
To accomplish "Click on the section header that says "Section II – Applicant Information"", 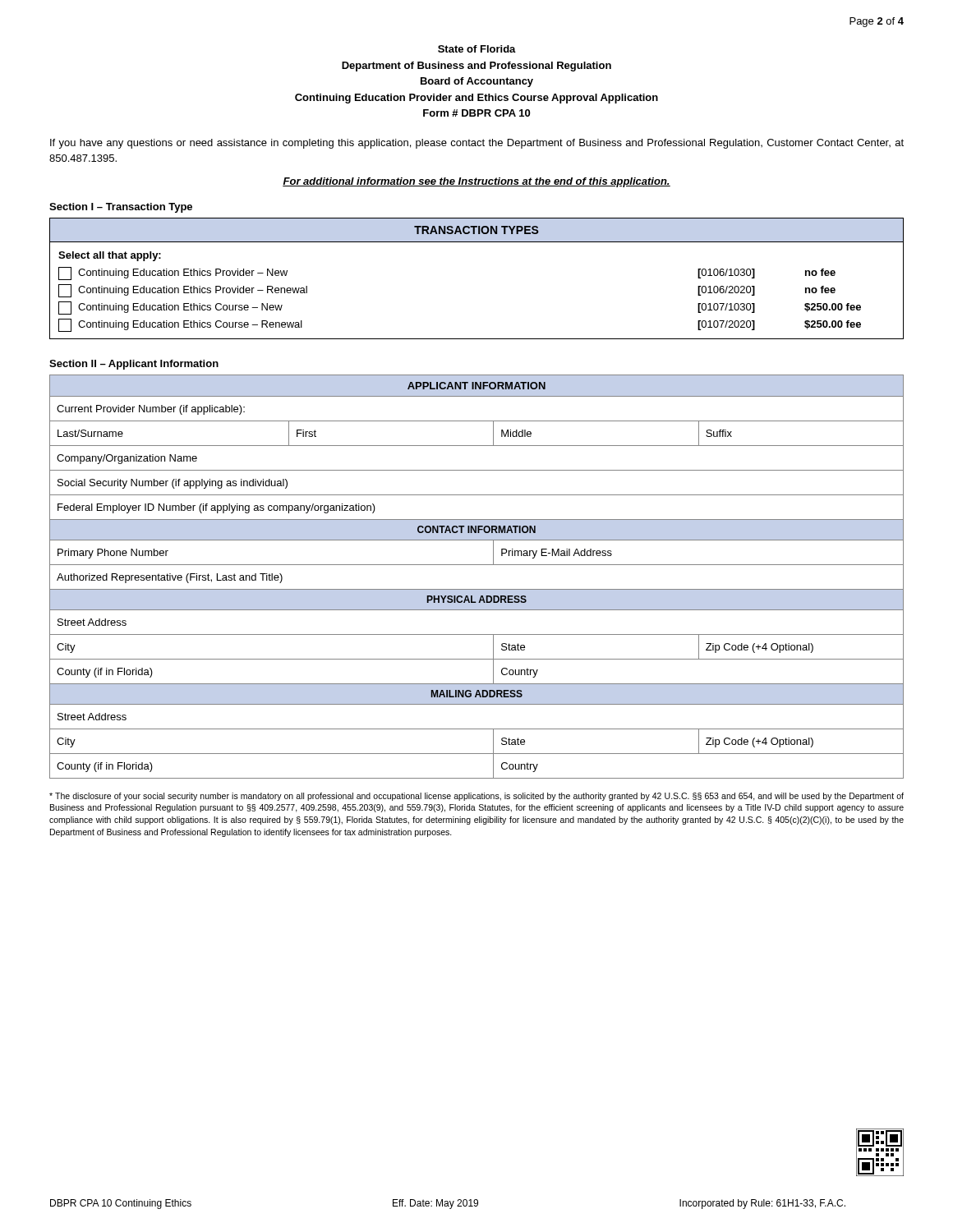I will [x=134, y=363].
